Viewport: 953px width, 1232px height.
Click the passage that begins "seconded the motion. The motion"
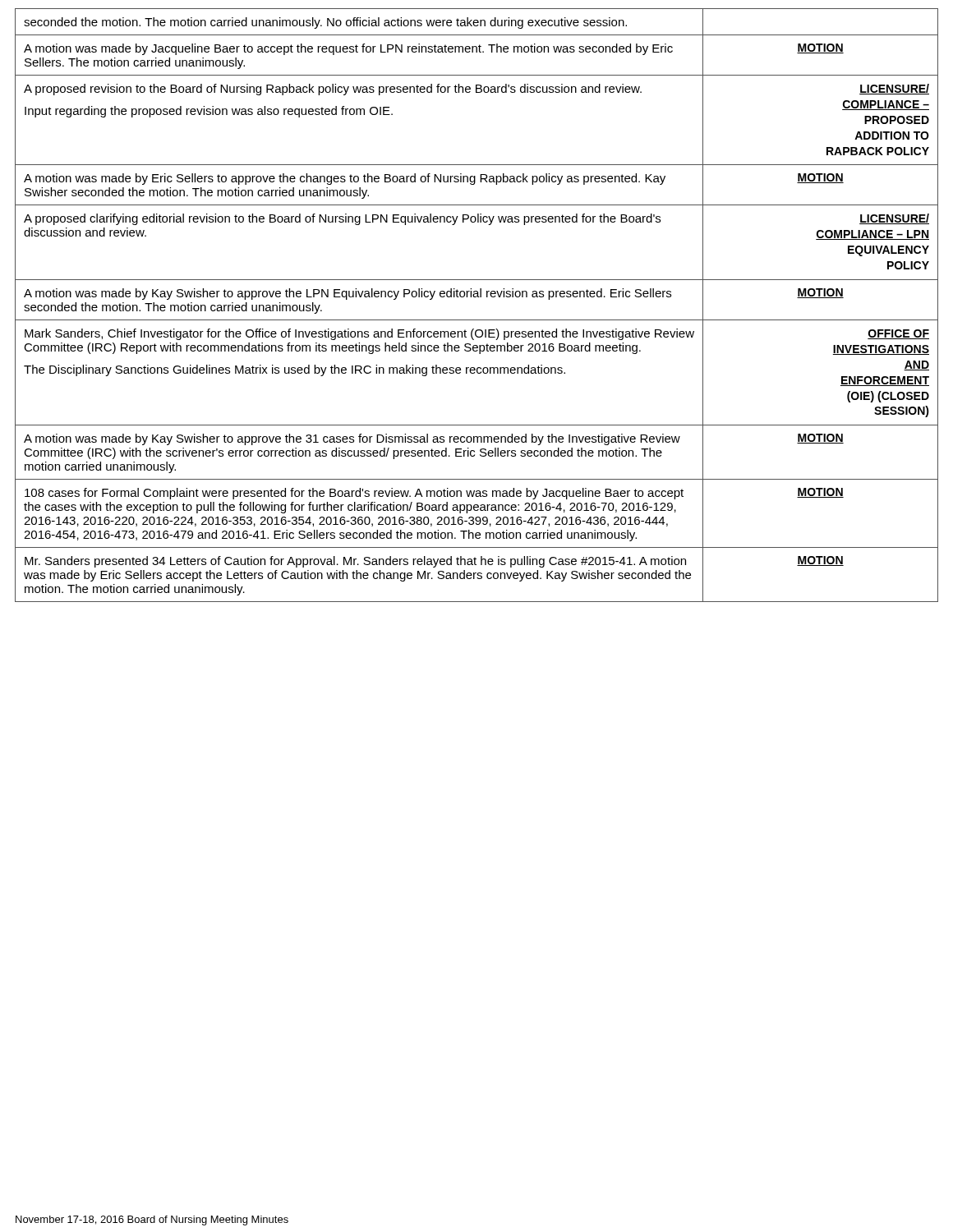[x=326, y=22]
